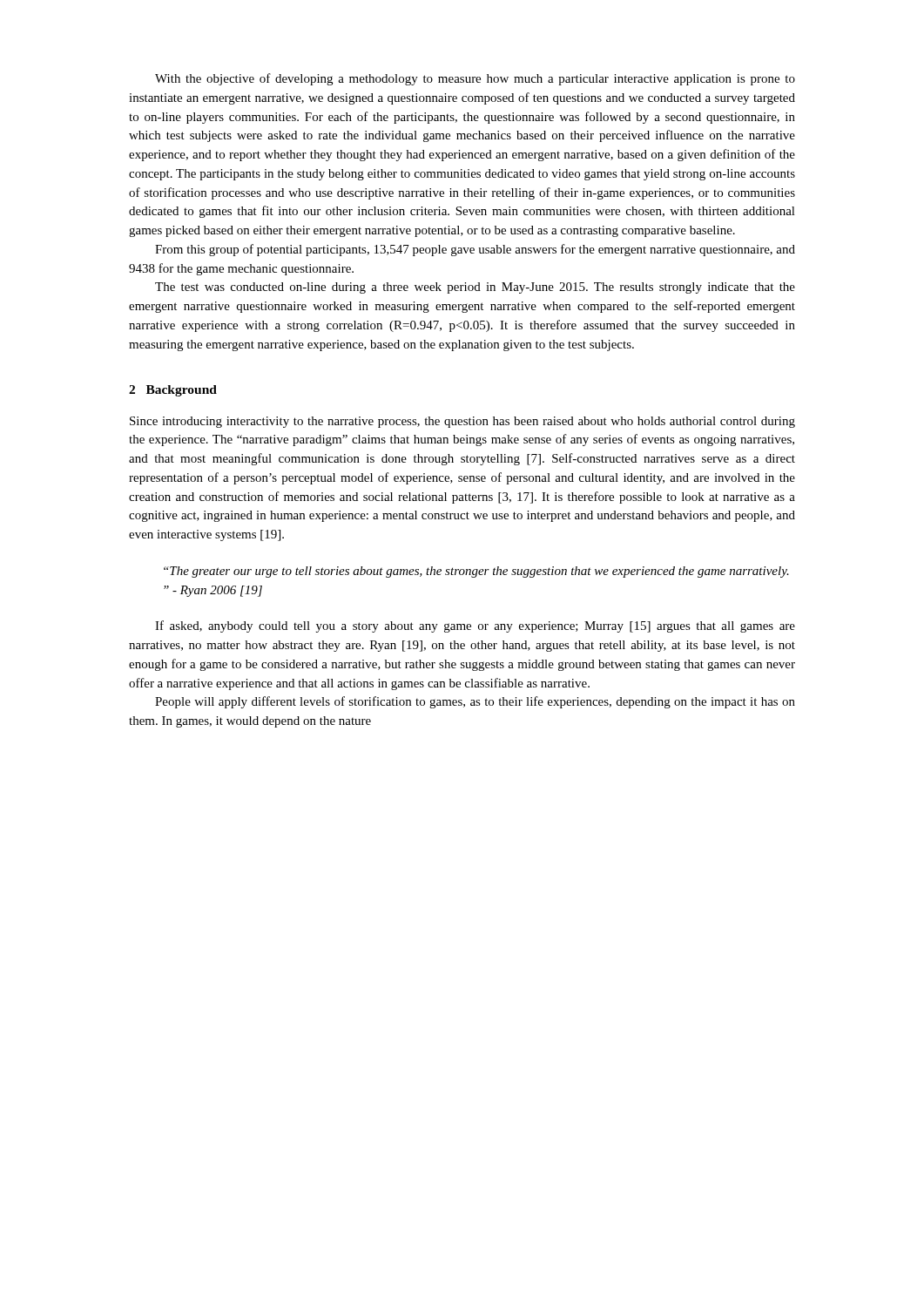Point to the text block starting "Since introducing interactivity to the"
Screen dimensions: 1307x924
pyautogui.click(x=462, y=478)
